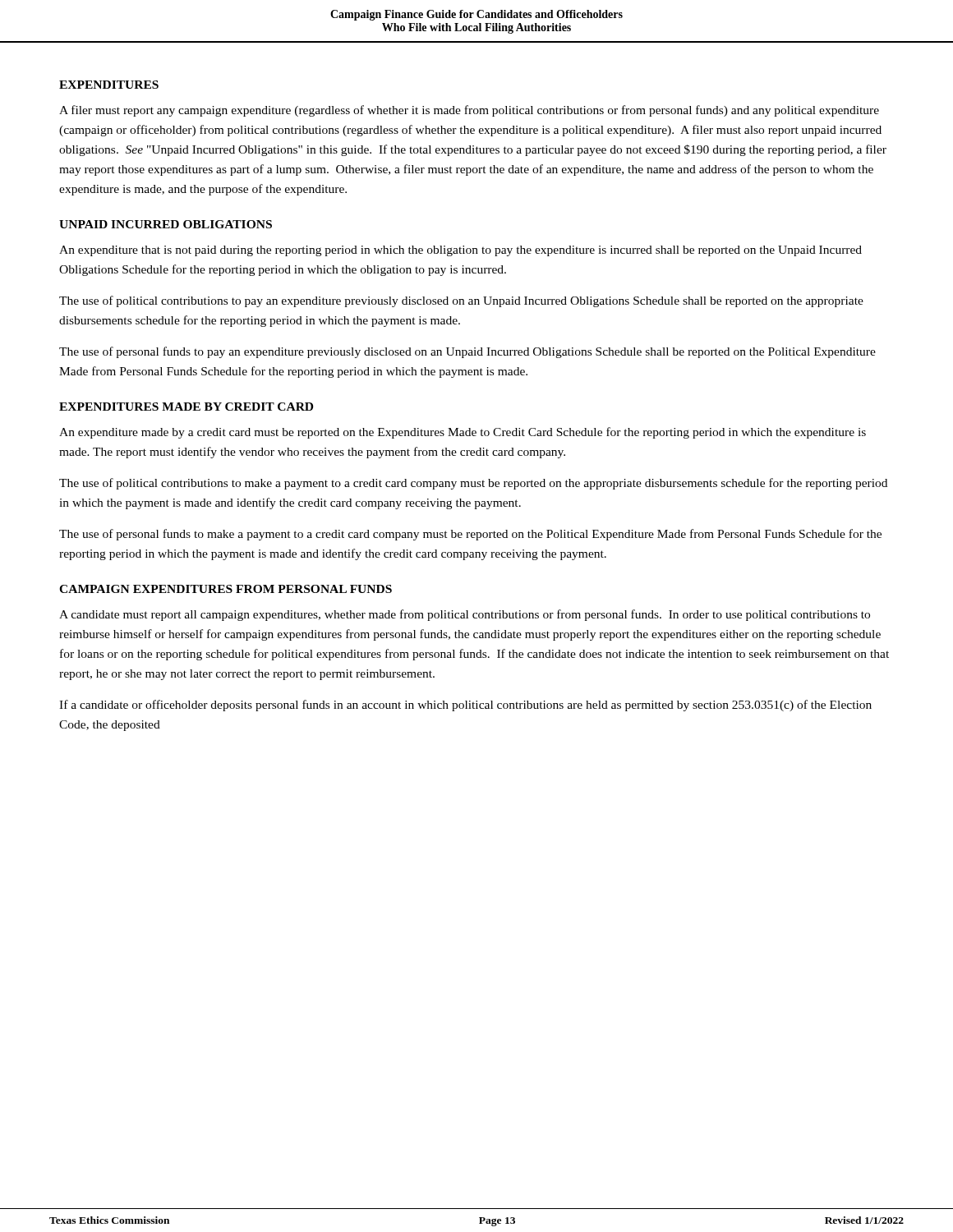953x1232 pixels.
Task: Point to the block beginning "The use of political contributions to make"
Action: (473, 493)
